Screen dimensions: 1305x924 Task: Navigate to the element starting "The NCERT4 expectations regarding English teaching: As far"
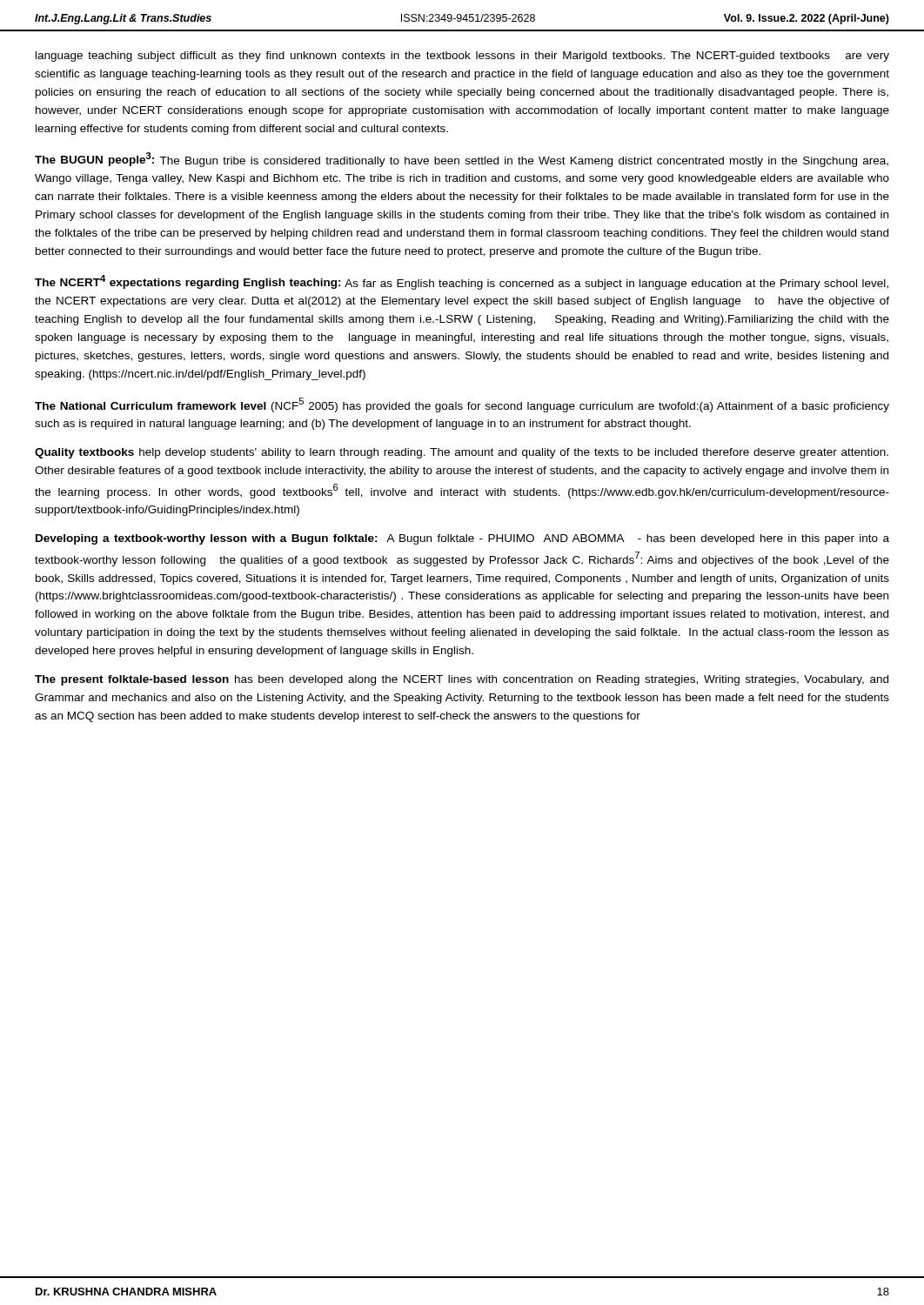462,327
